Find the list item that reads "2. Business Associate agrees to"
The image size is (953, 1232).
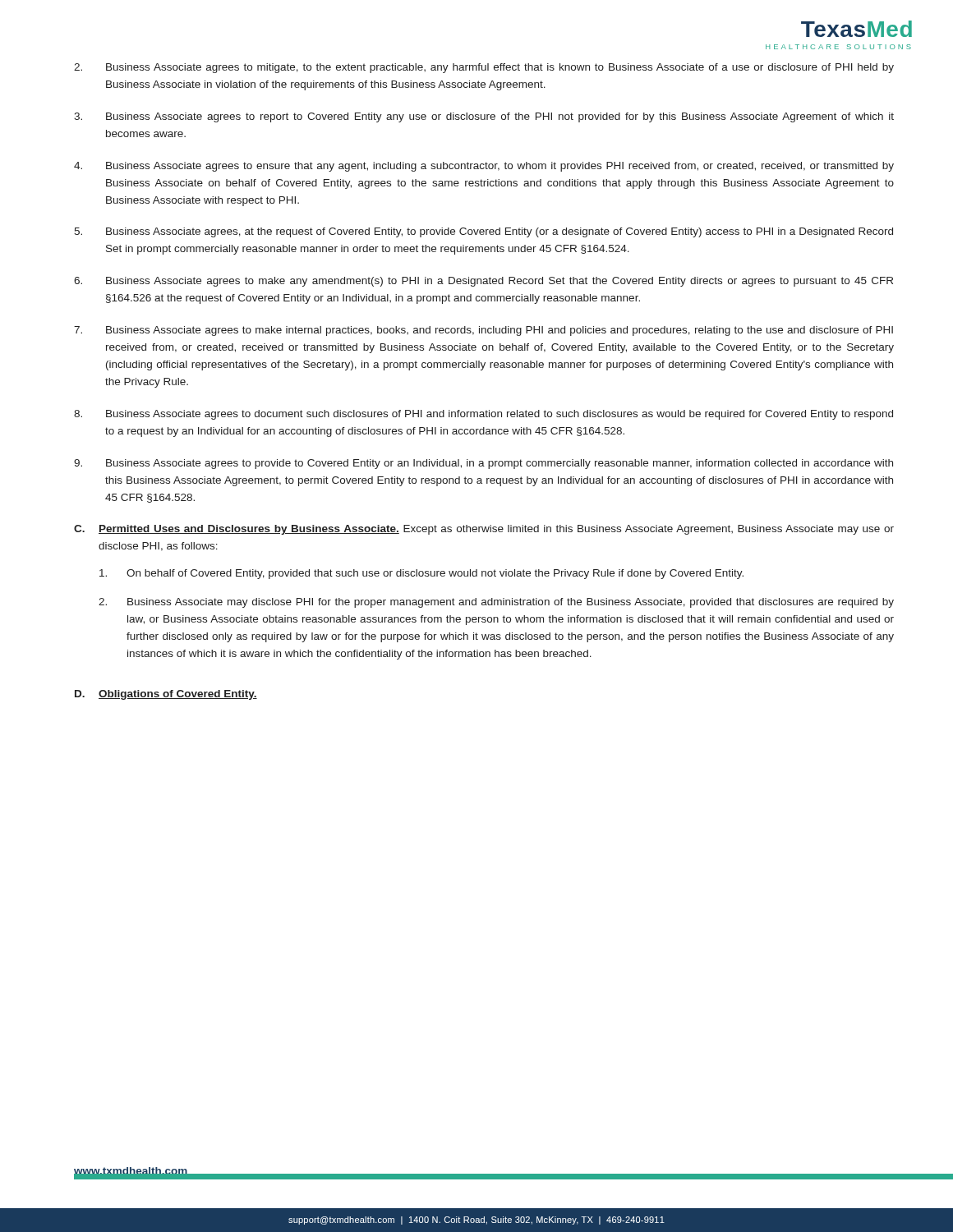[x=484, y=76]
